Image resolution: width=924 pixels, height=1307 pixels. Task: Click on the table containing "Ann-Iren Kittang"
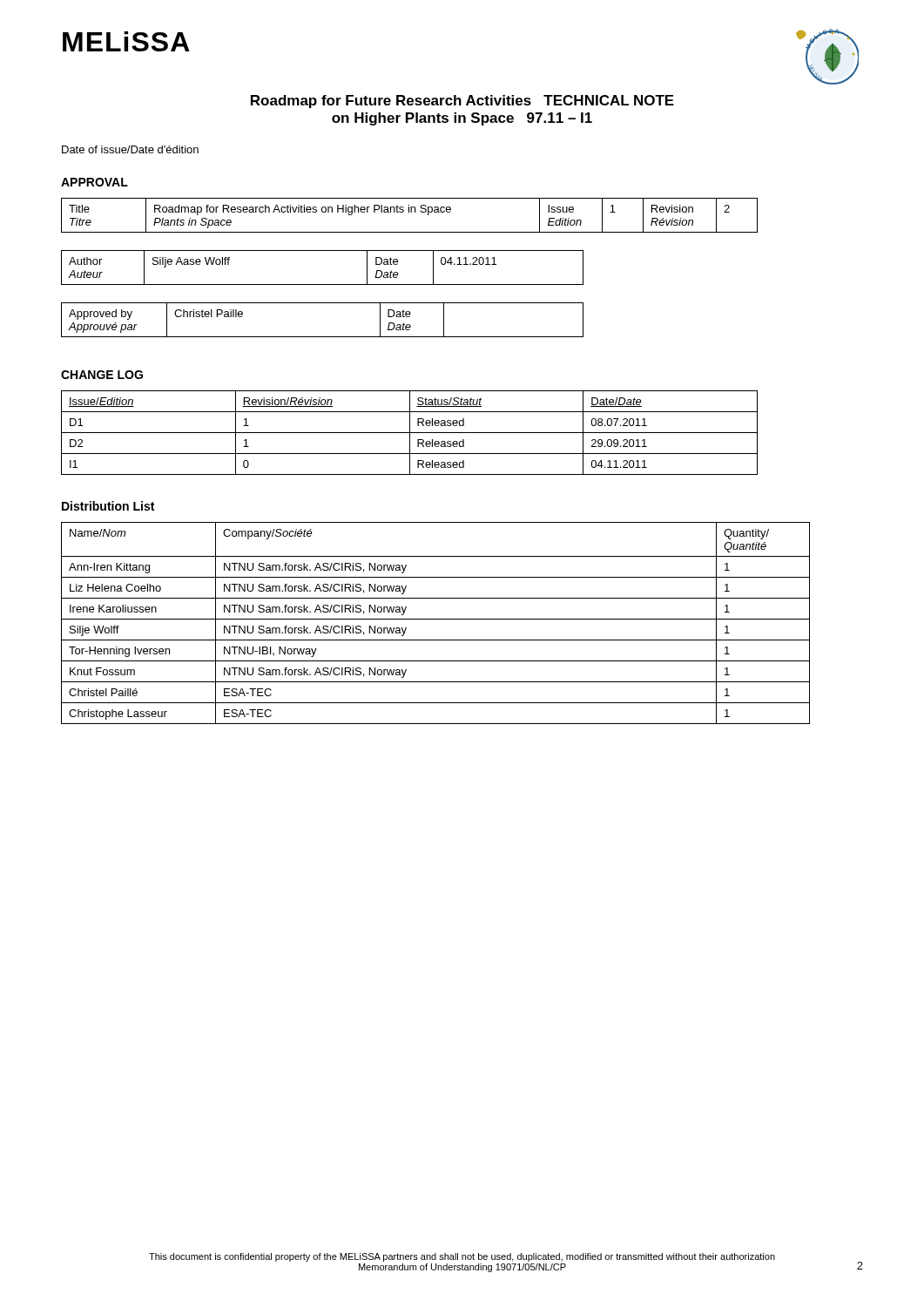tap(462, 623)
